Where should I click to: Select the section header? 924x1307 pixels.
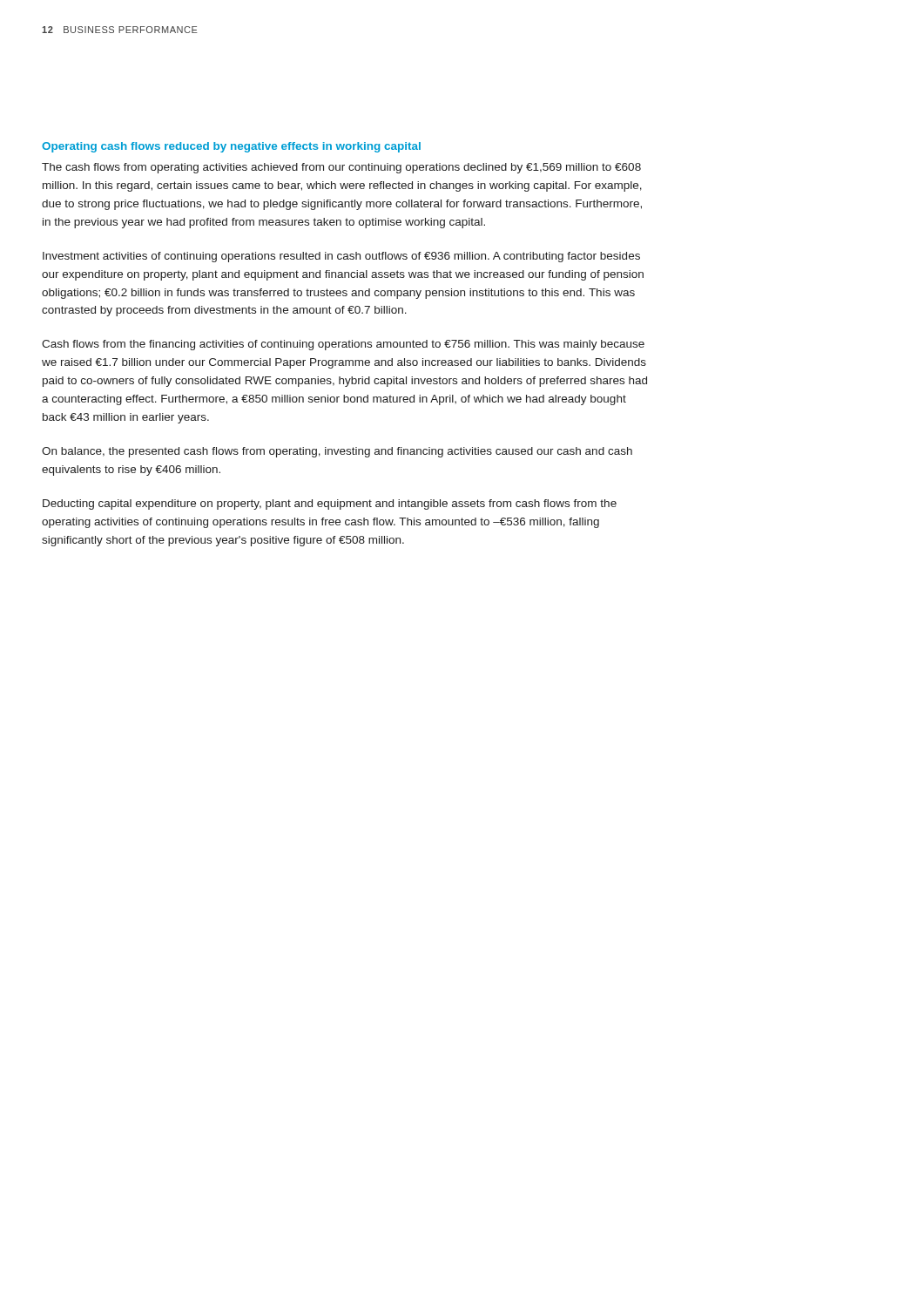coord(232,146)
